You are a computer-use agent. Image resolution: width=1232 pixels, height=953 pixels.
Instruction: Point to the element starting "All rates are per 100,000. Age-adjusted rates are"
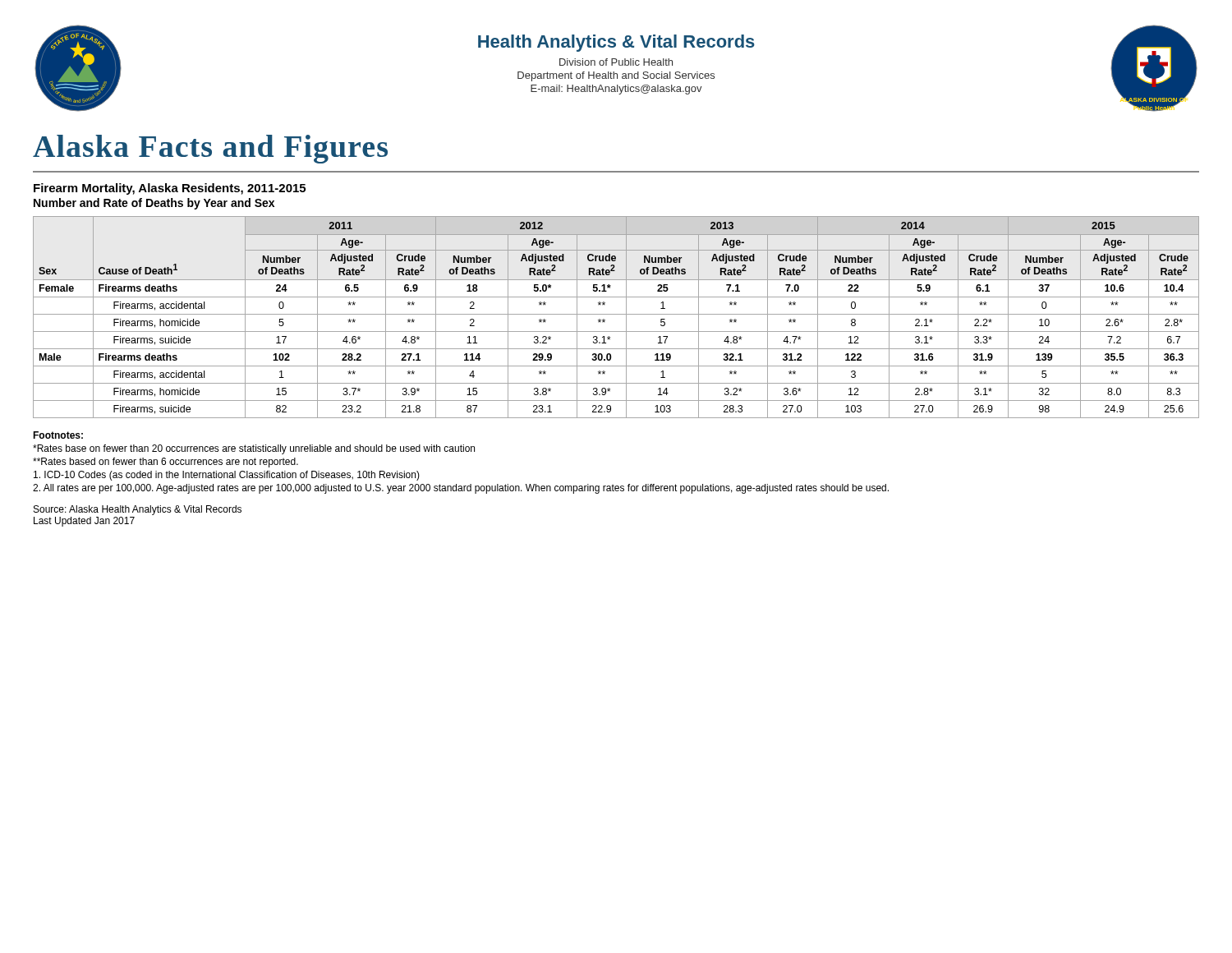point(461,488)
